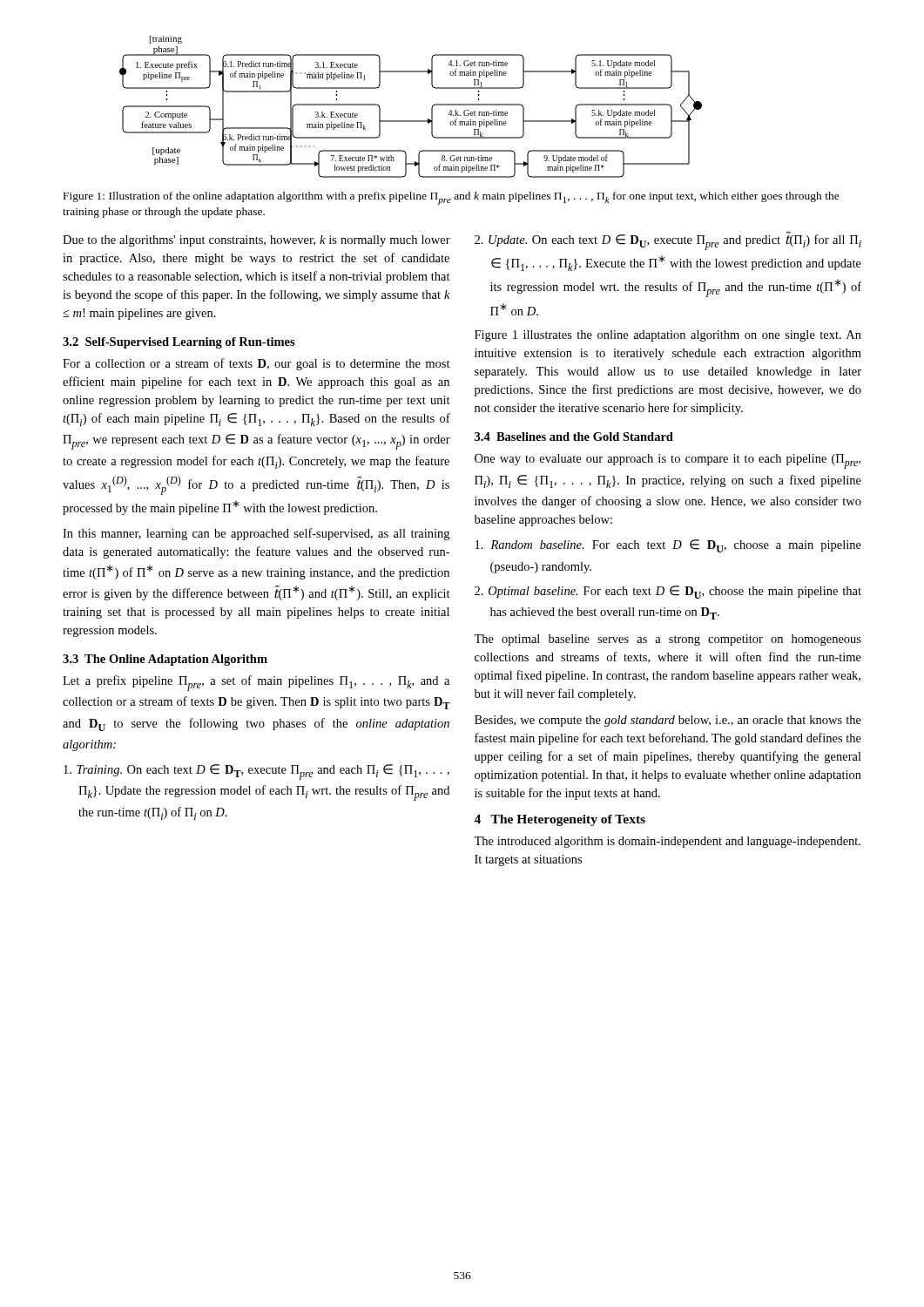
Task: Navigate to the text starting "The optimal baseline serves"
Action: click(x=668, y=667)
